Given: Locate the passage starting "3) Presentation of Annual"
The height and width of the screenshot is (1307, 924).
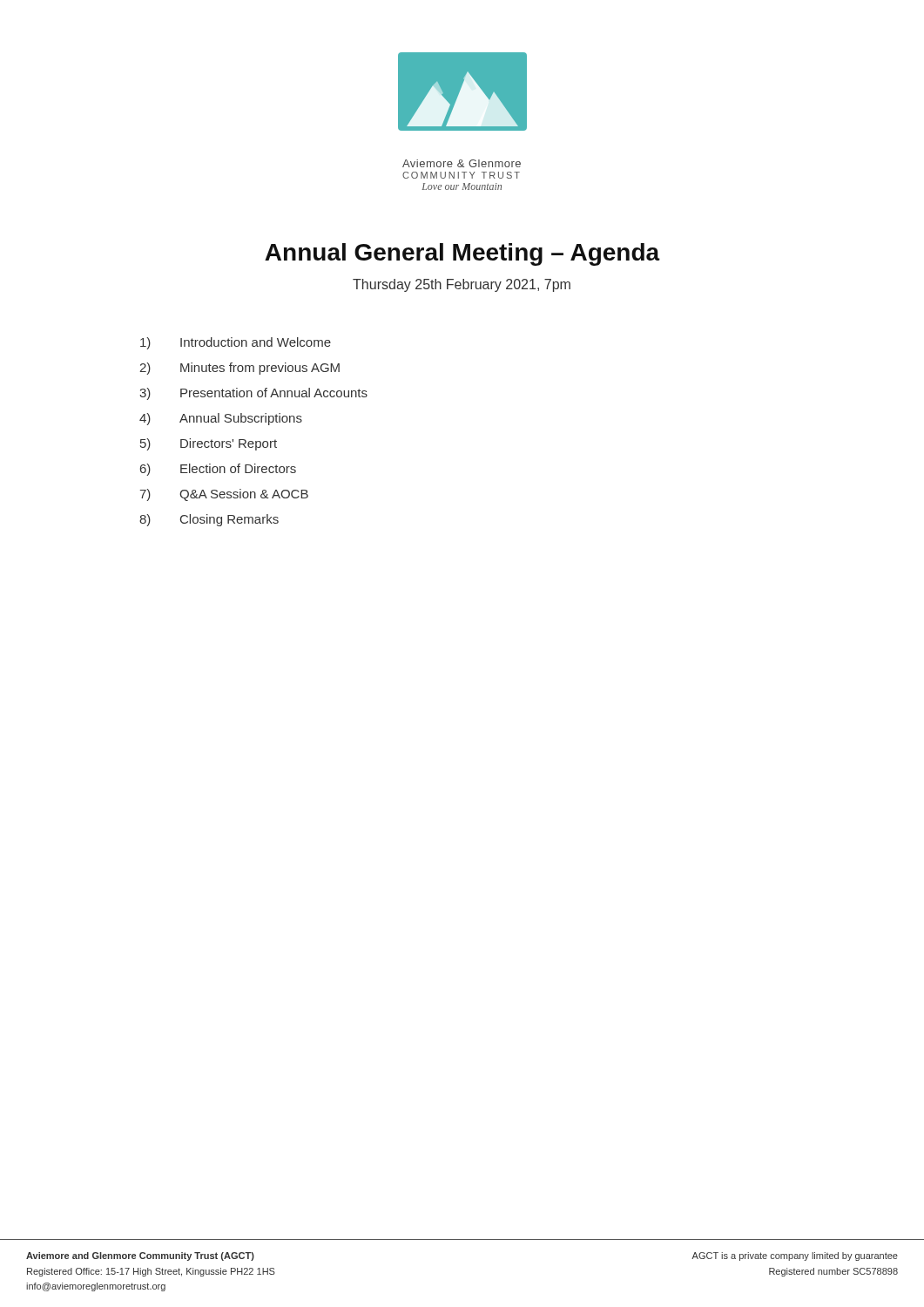Looking at the screenshot, I should (x=253, y=394).
